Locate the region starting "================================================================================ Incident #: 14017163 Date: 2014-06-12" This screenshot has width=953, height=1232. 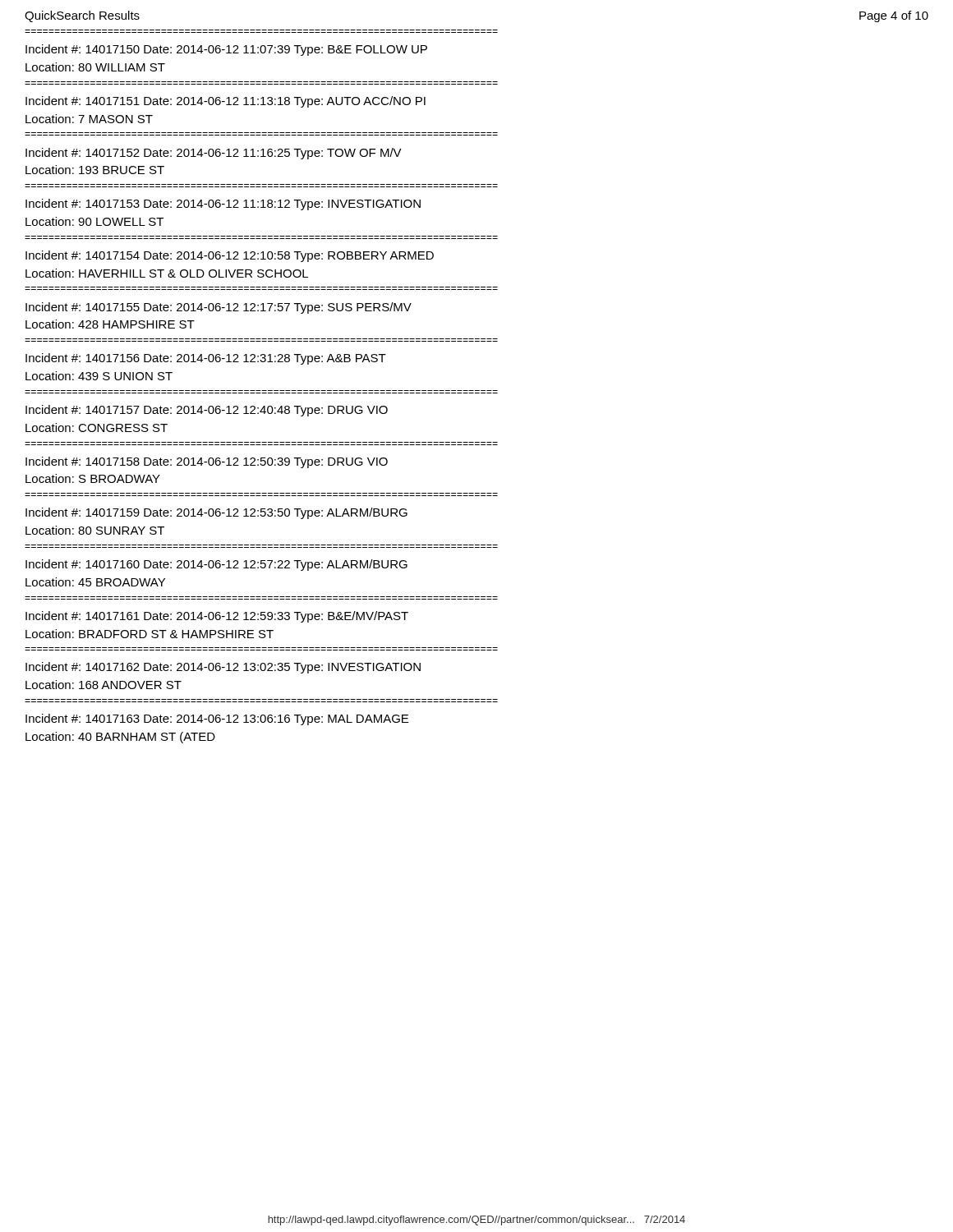[217, 719]
